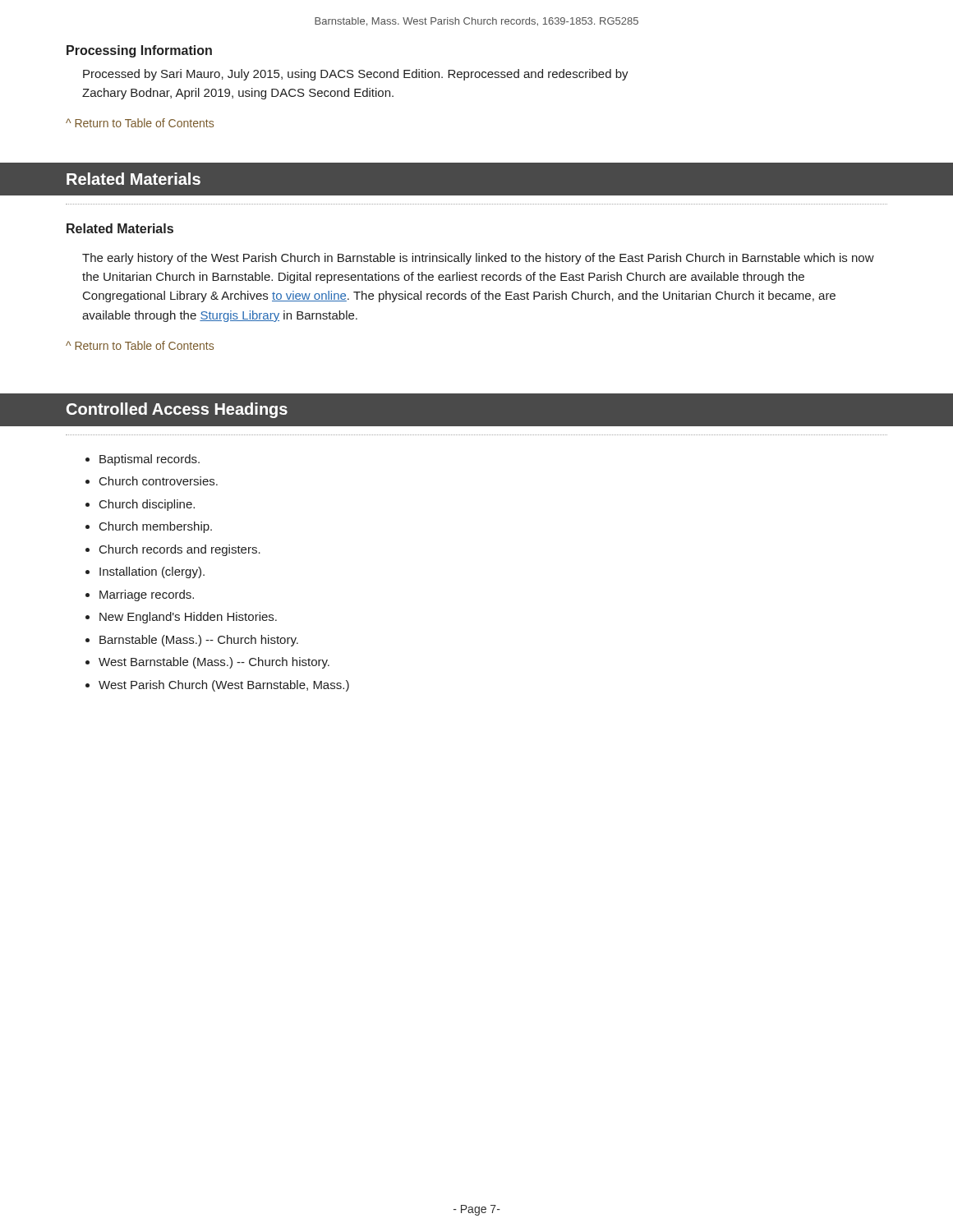
Task: Locate the text "West Parish Church (West Barnstable, Mass.)"
Action: pyautogui.click(x=224, y=684)
